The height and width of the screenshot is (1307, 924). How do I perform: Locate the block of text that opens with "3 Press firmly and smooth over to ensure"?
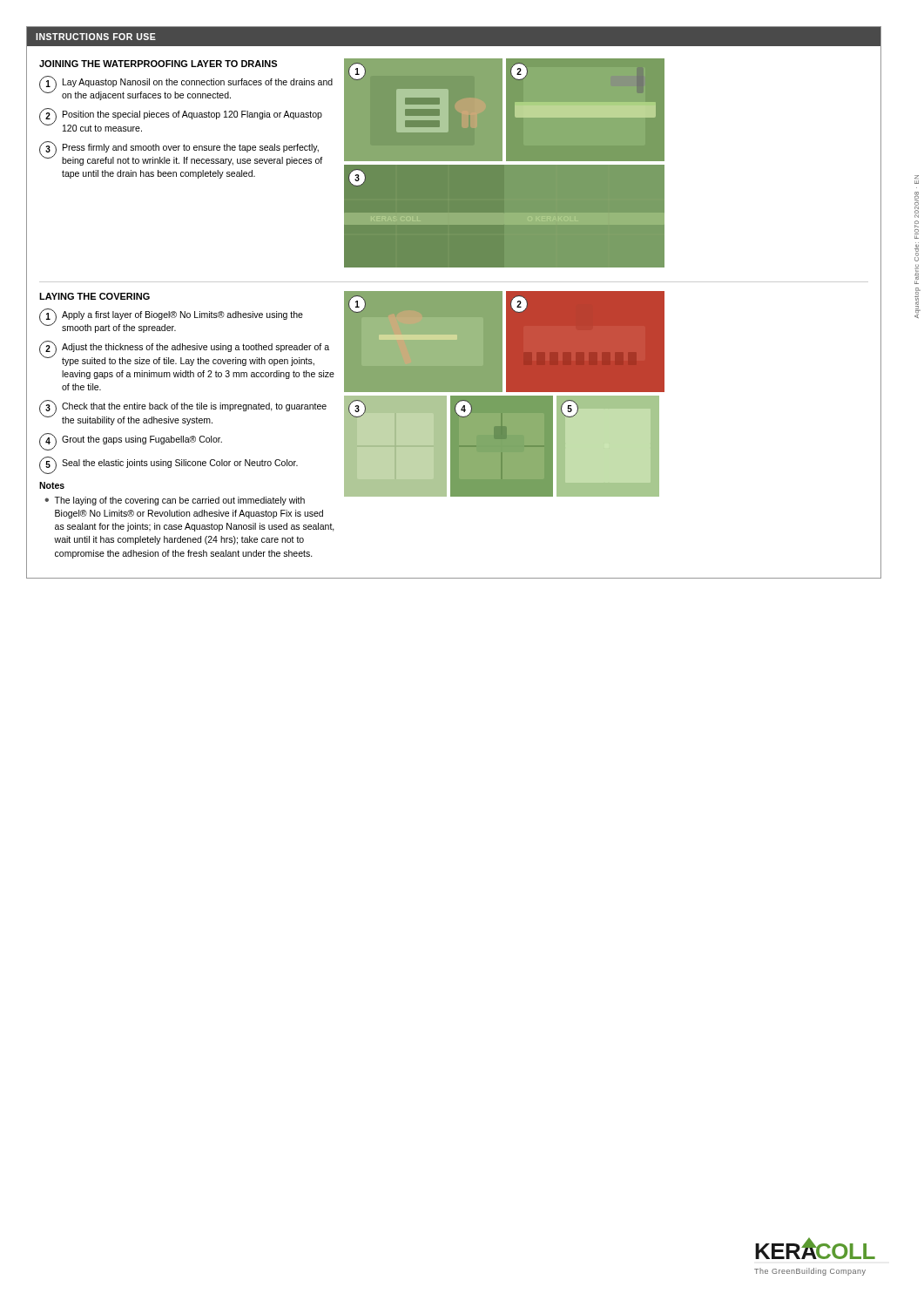[187, 161]
